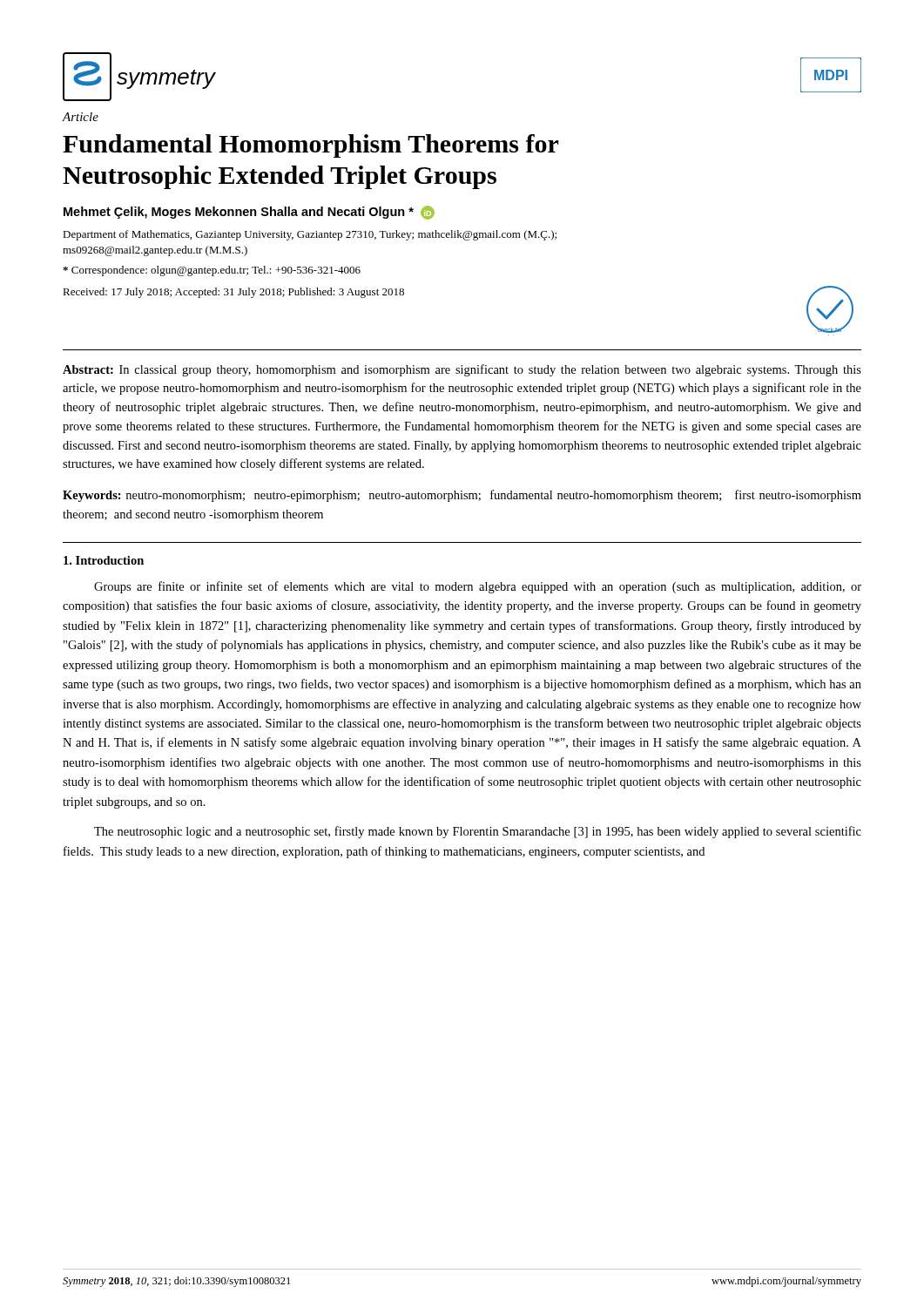The image size is (924, 1307).
Task: Find the title that reads "Fundamental Homomorphism Theorems forNeutrosophic Extended Triplet"
Action: pos(311,159)
